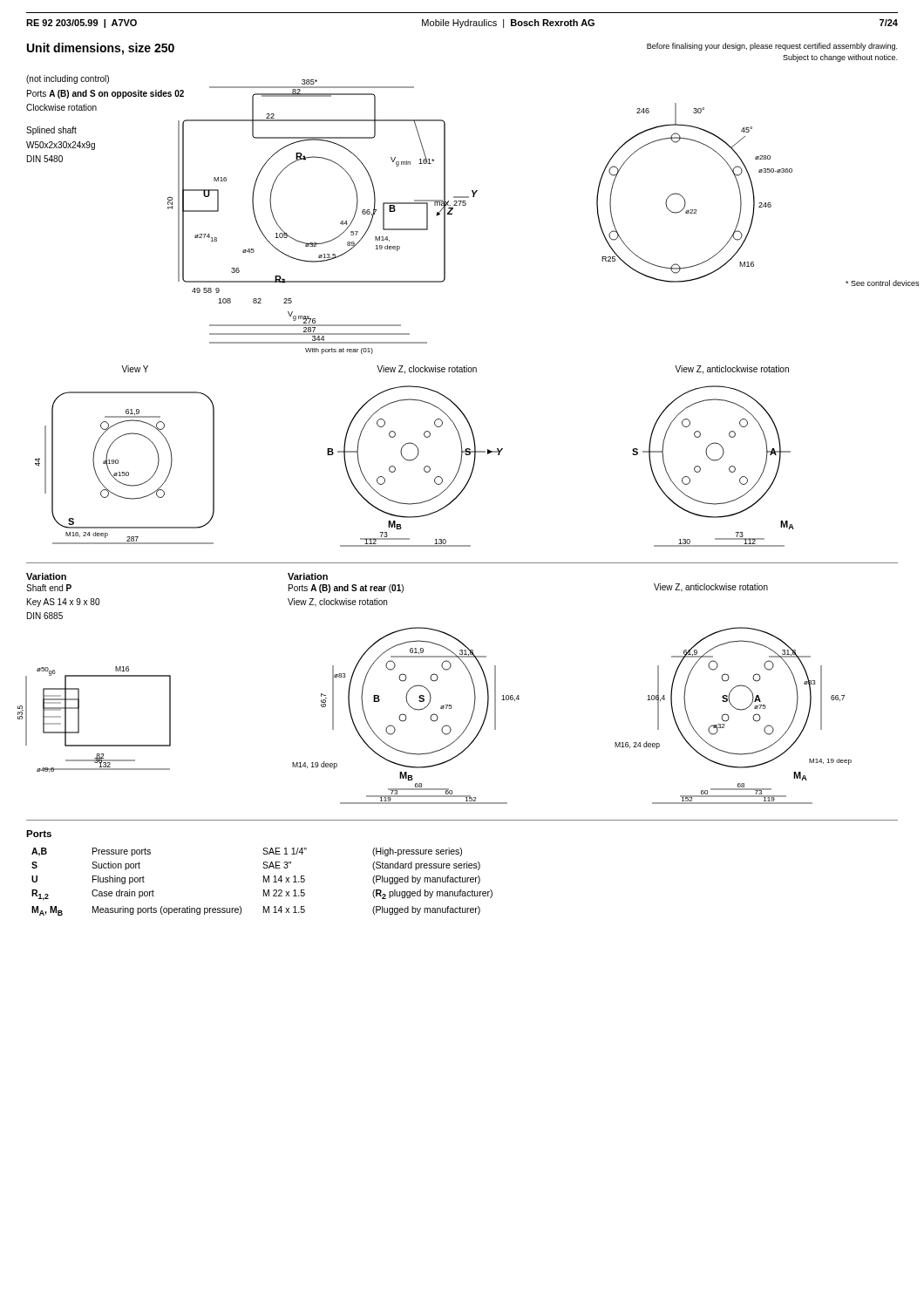The image size is (924, 1308).
Task: Locate the block of text that opens with "Ports A (B) and"
Action: tap(346, 595)
